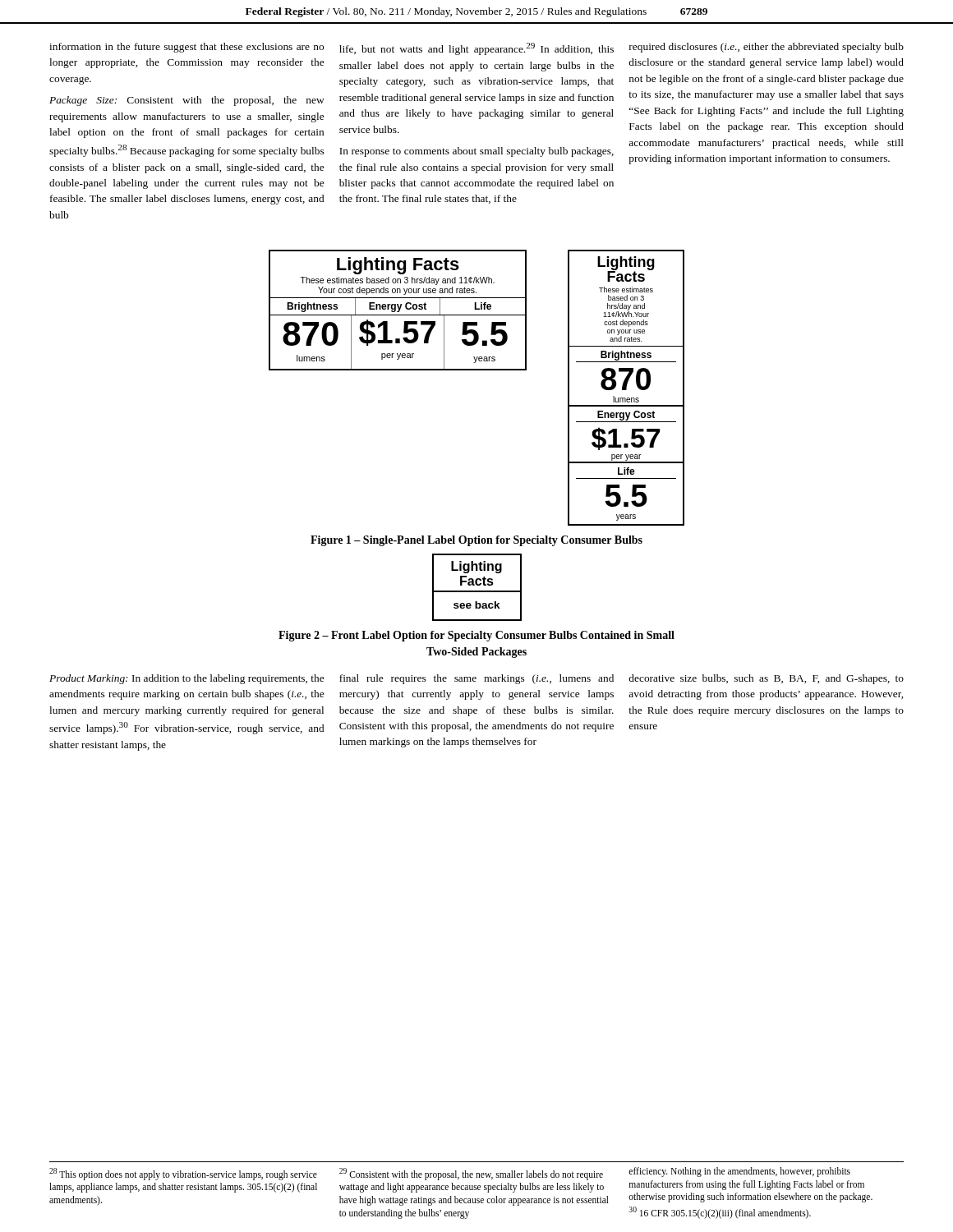This screenshot has height=1232, width=953.
Task: Find the block on this page that starts "efficiency. Nothing in the"
Action: coord(751,1192)
